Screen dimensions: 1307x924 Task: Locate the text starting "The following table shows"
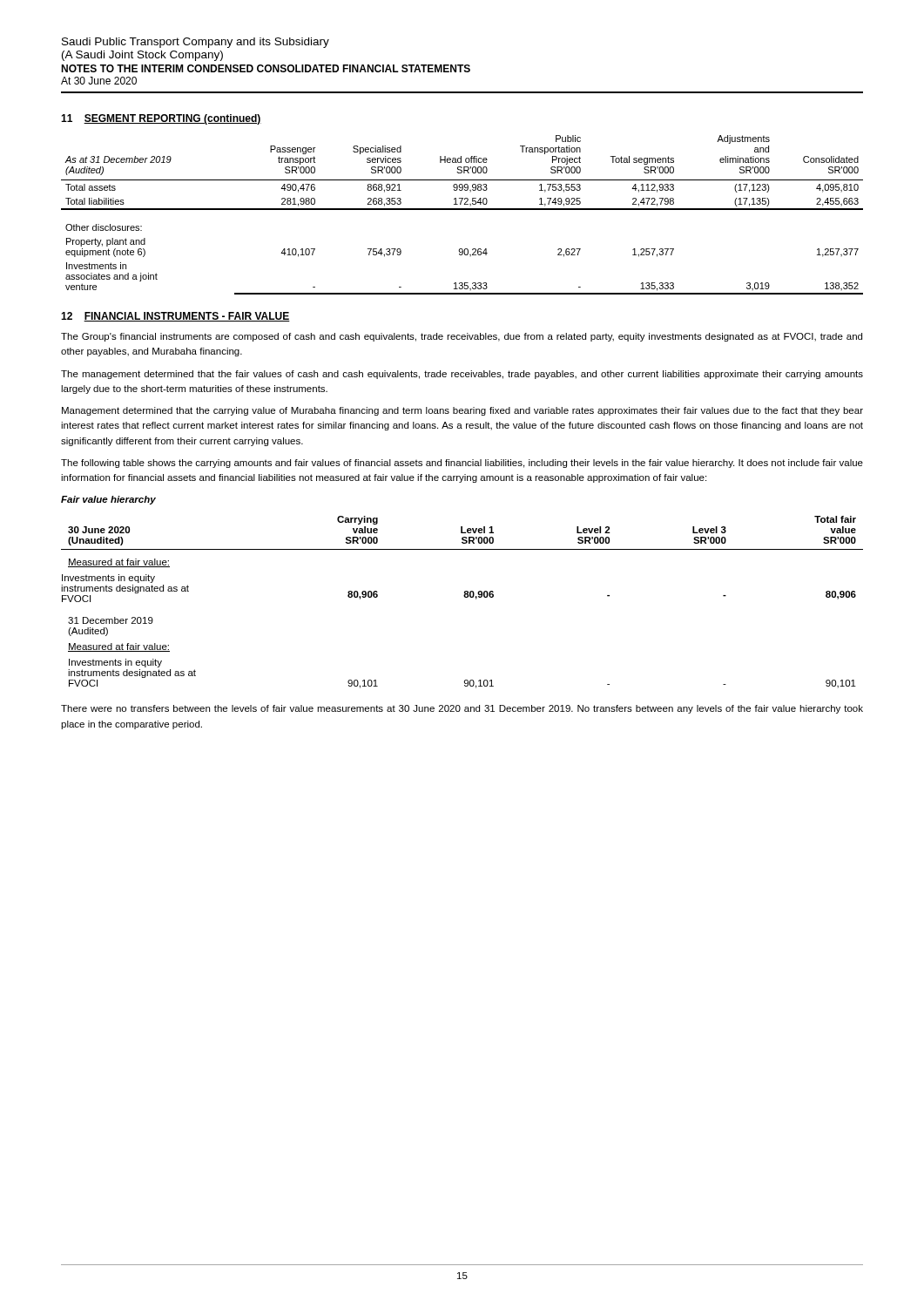click(x=462, y=470)
